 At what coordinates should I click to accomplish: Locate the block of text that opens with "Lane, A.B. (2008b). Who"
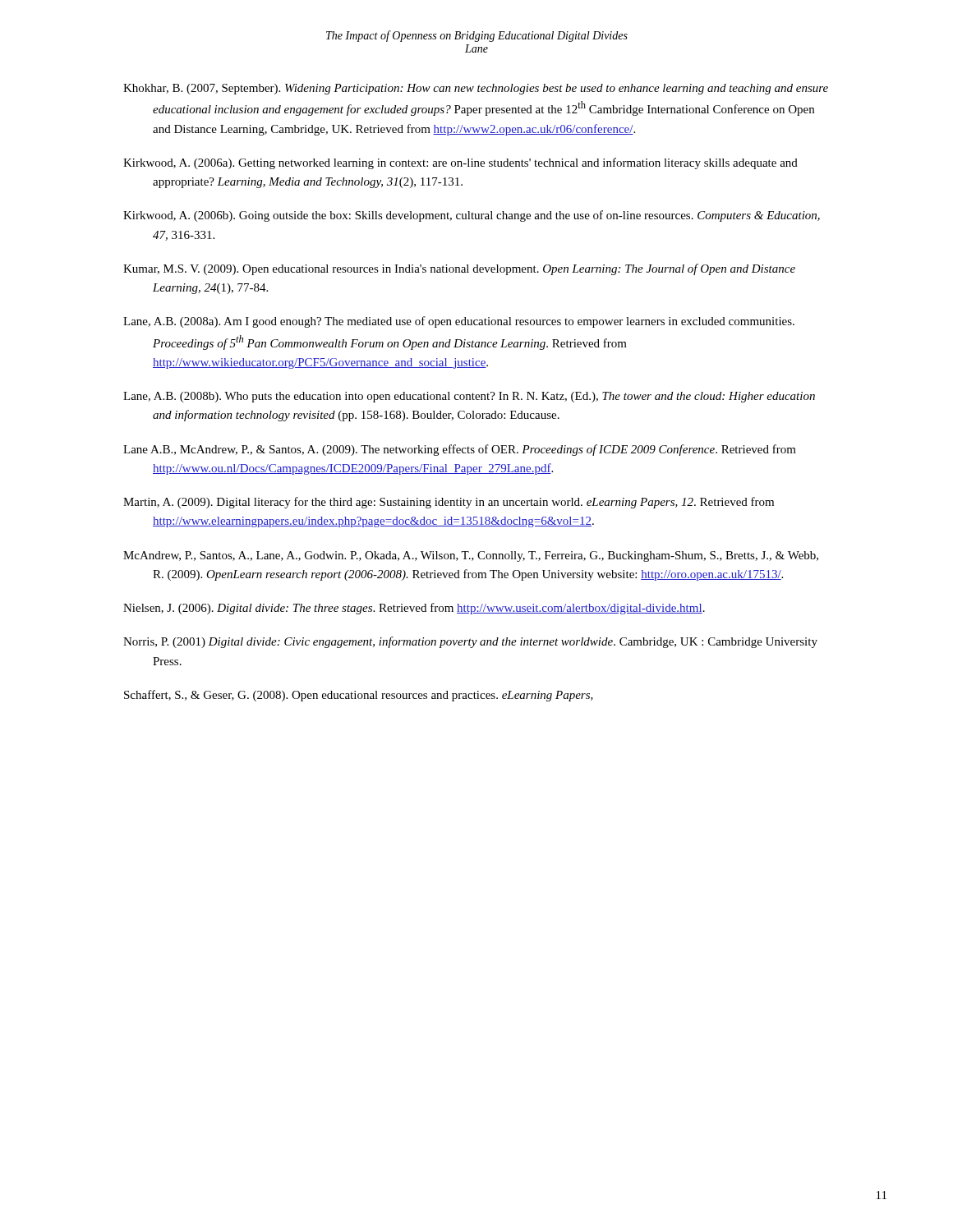coord(469,405)
